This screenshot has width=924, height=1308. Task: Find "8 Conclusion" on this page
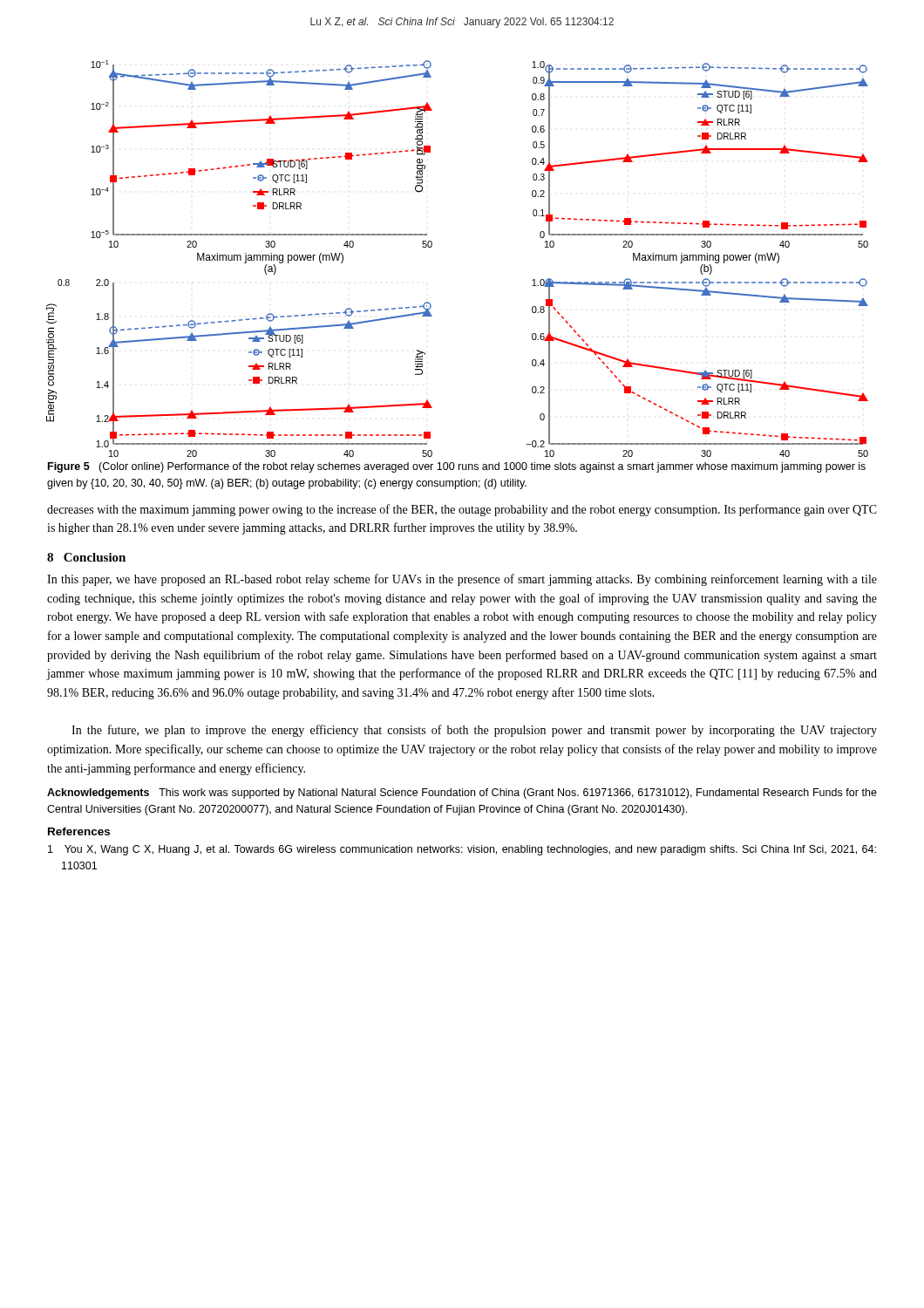(x=86, y=557)
